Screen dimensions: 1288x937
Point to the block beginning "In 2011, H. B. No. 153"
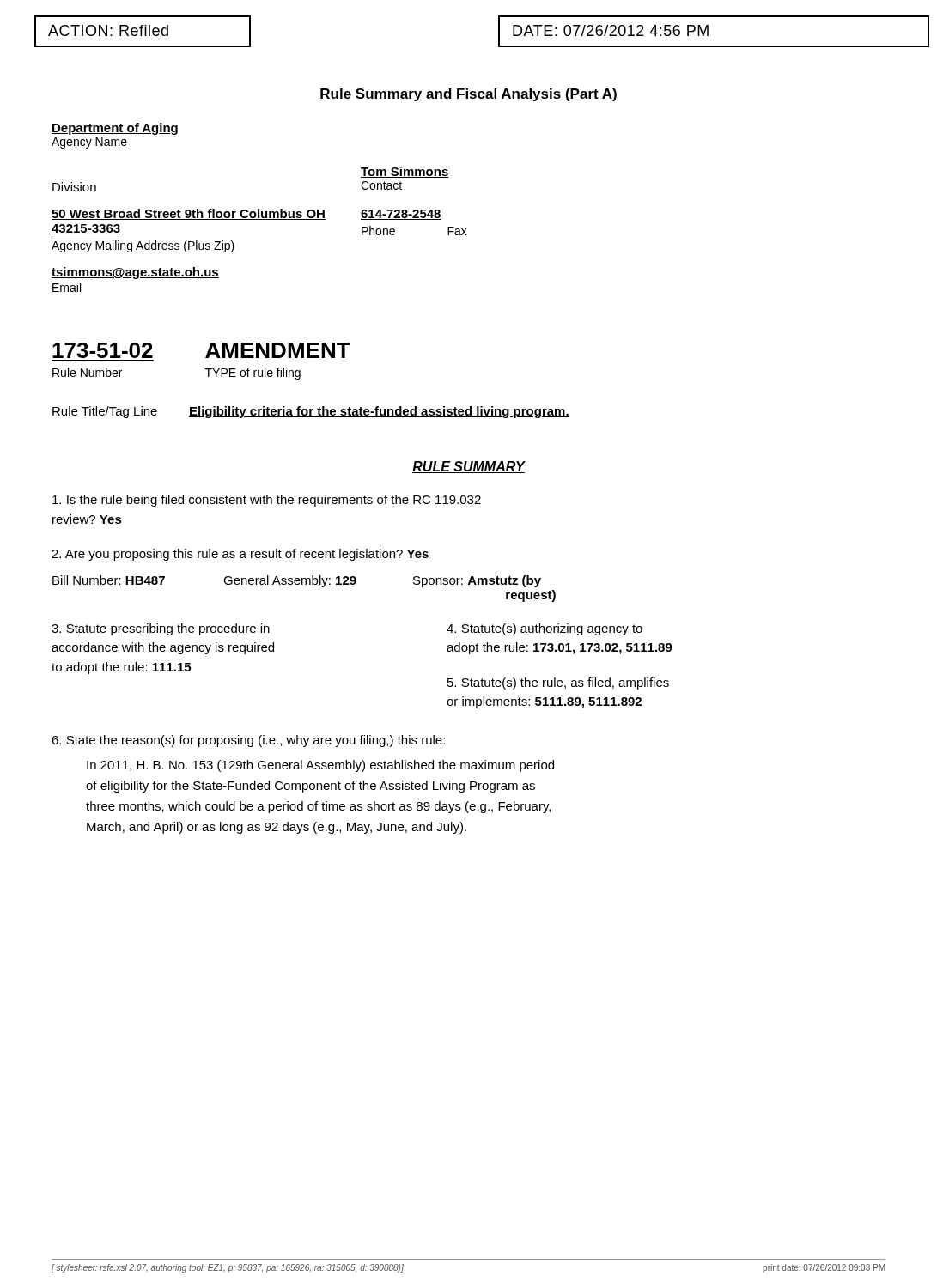tap(320, 796)
